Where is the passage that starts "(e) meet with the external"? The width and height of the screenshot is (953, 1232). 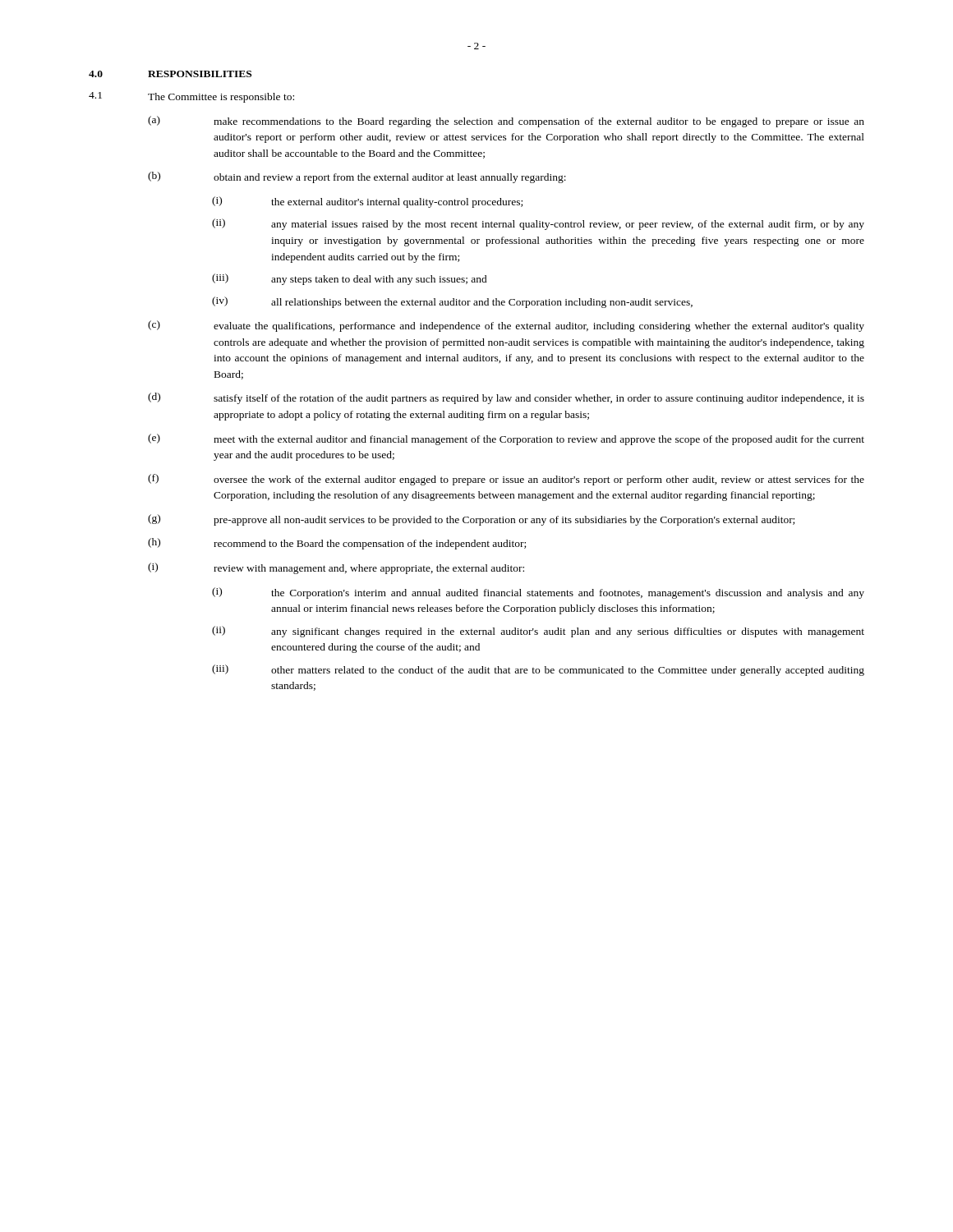point(506,447)
